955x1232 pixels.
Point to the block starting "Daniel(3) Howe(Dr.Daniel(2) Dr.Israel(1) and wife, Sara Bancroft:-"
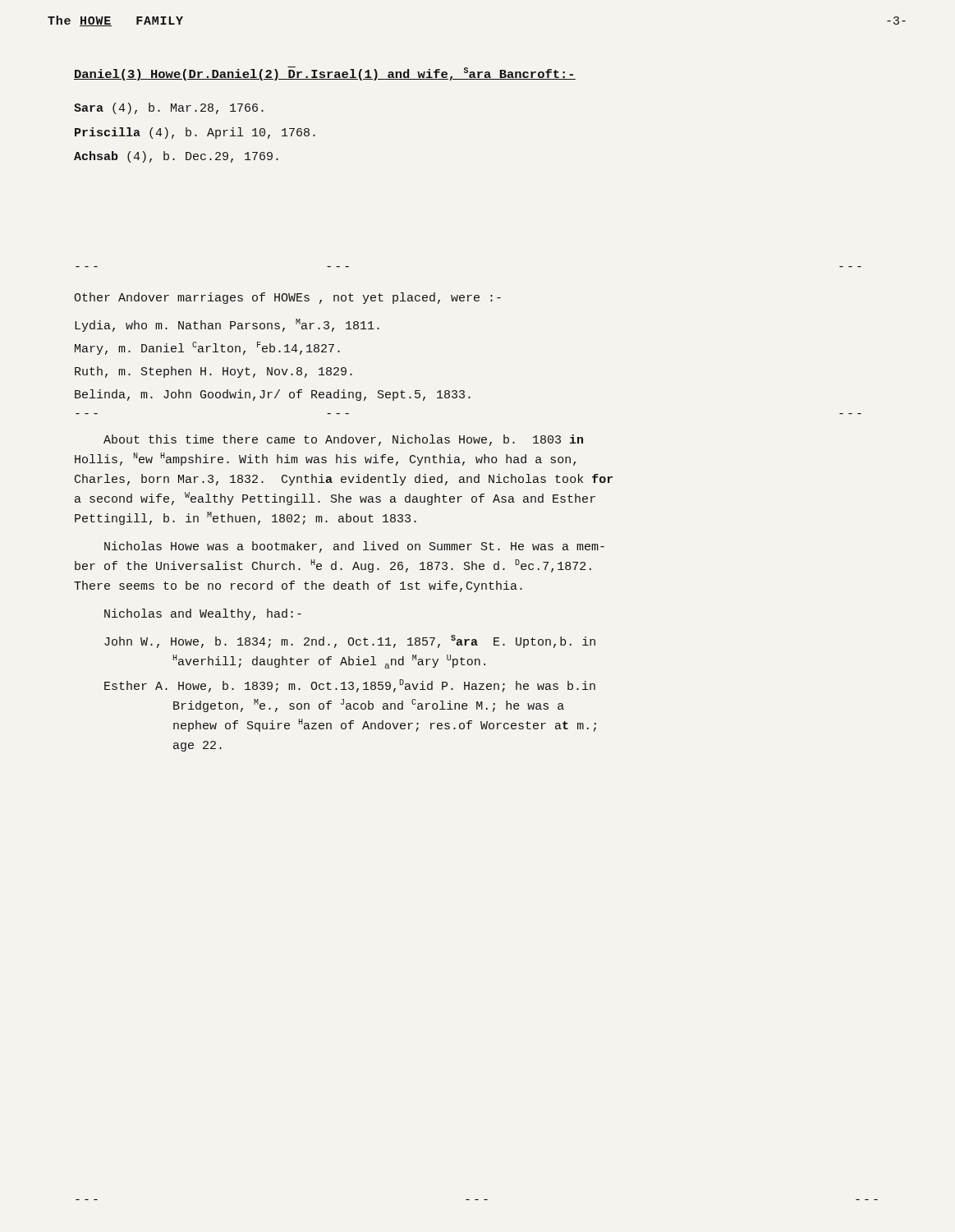[x=325, y=74]
